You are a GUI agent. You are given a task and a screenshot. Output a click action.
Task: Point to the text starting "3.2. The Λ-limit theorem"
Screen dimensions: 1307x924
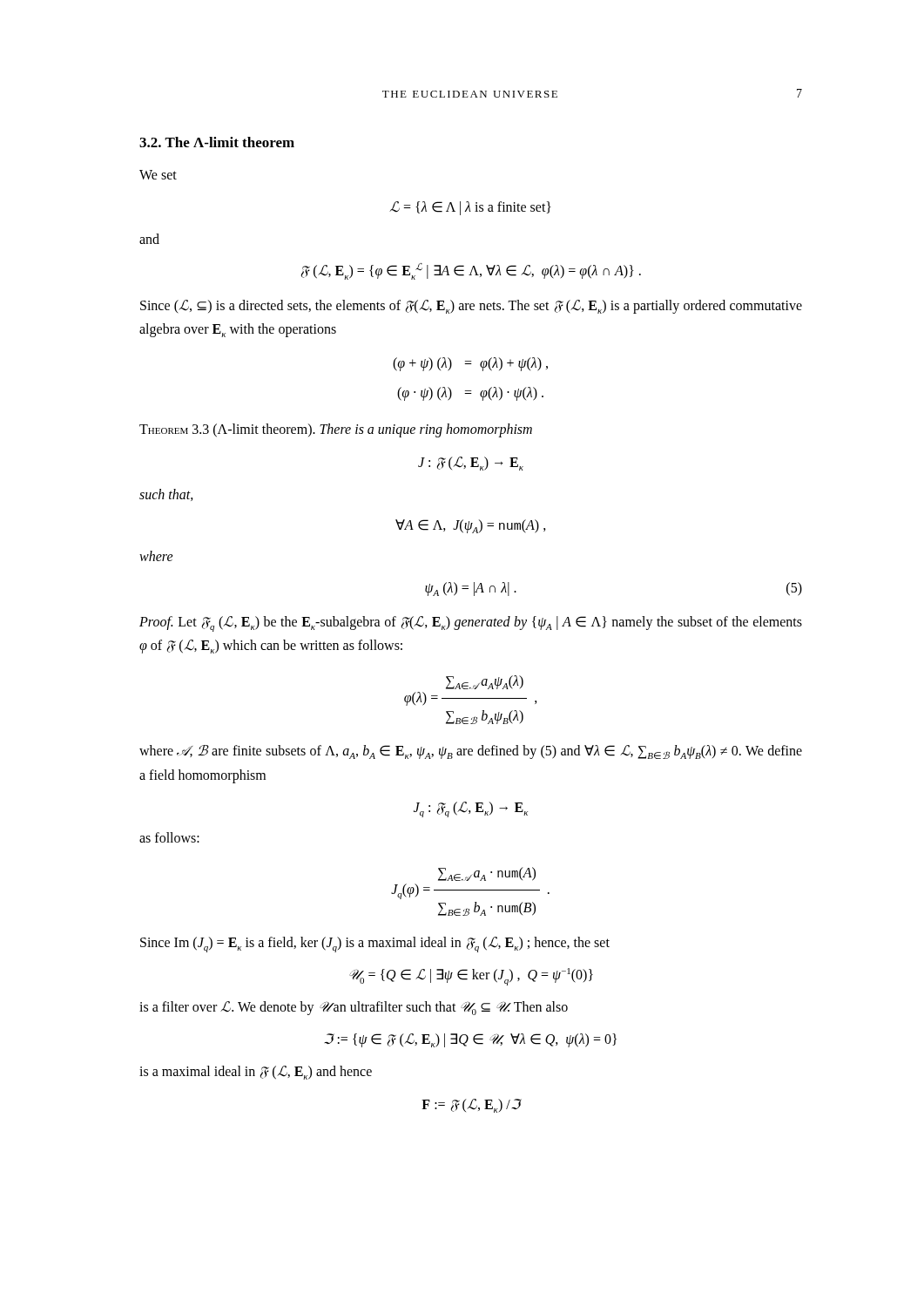coord(217,142)
